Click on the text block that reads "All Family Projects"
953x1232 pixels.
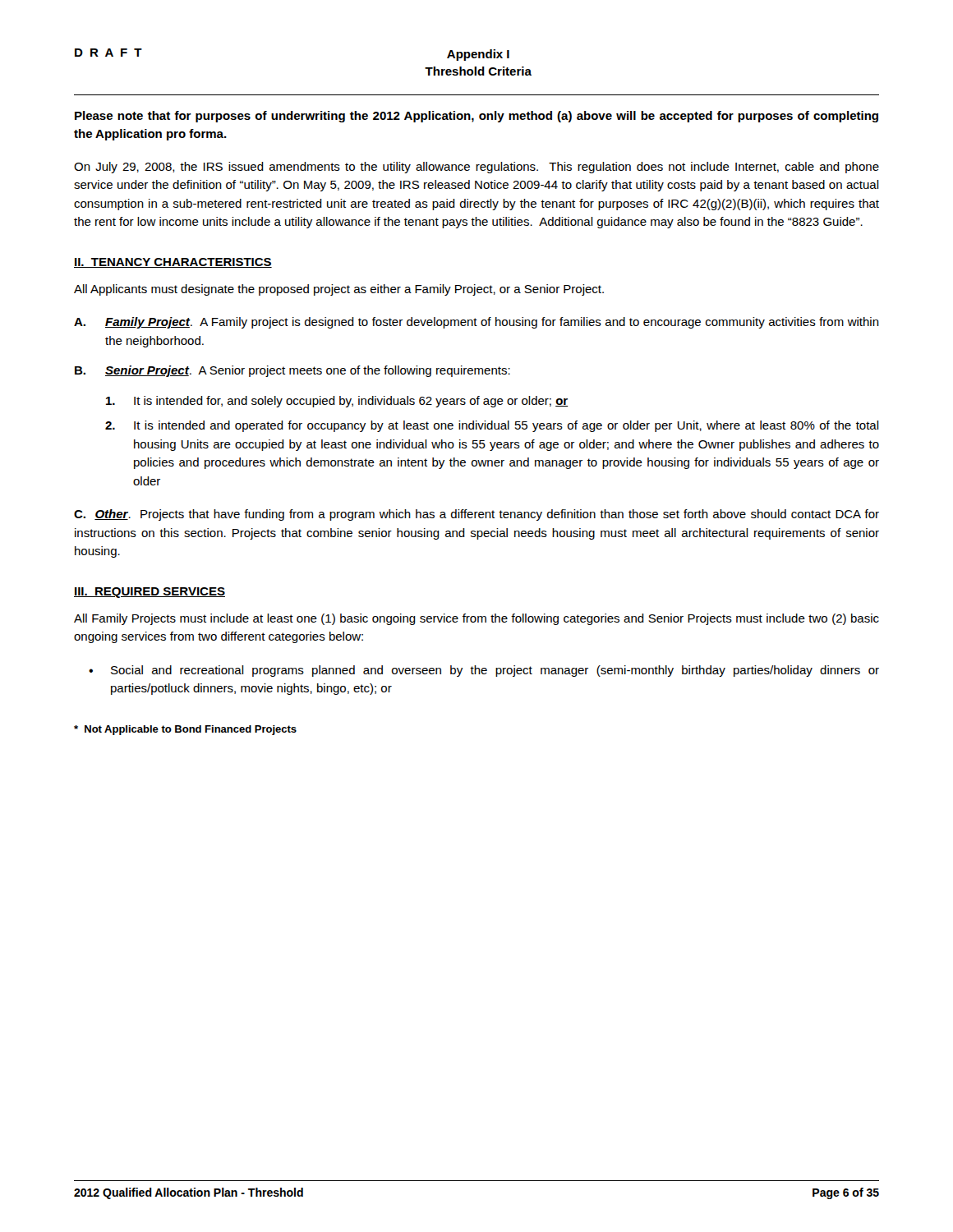coord(476,627)
